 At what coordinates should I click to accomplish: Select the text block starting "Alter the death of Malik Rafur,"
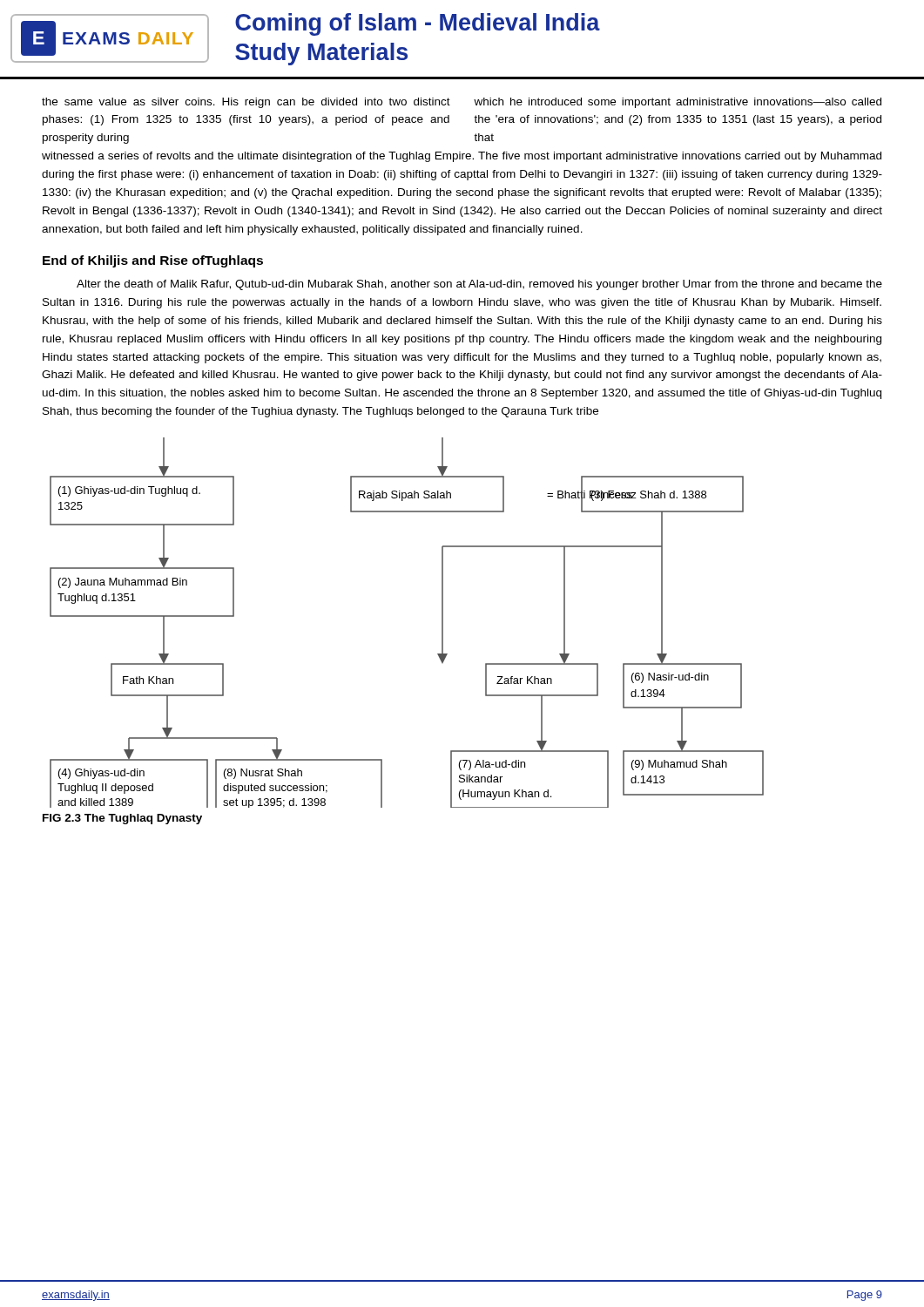coord(462,347)
